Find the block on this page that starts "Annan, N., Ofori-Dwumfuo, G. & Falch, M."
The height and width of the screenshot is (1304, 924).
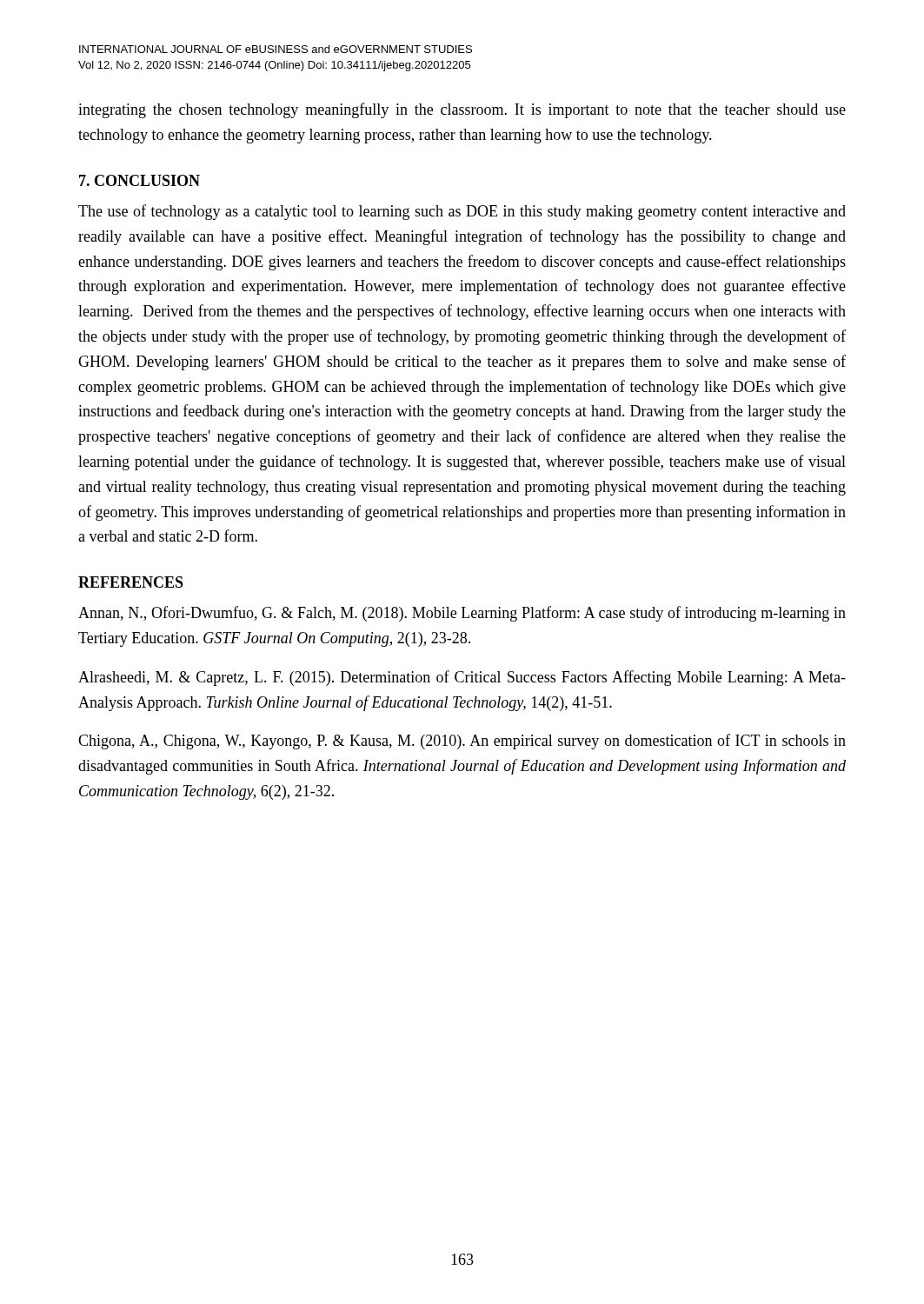pos(462,625)
